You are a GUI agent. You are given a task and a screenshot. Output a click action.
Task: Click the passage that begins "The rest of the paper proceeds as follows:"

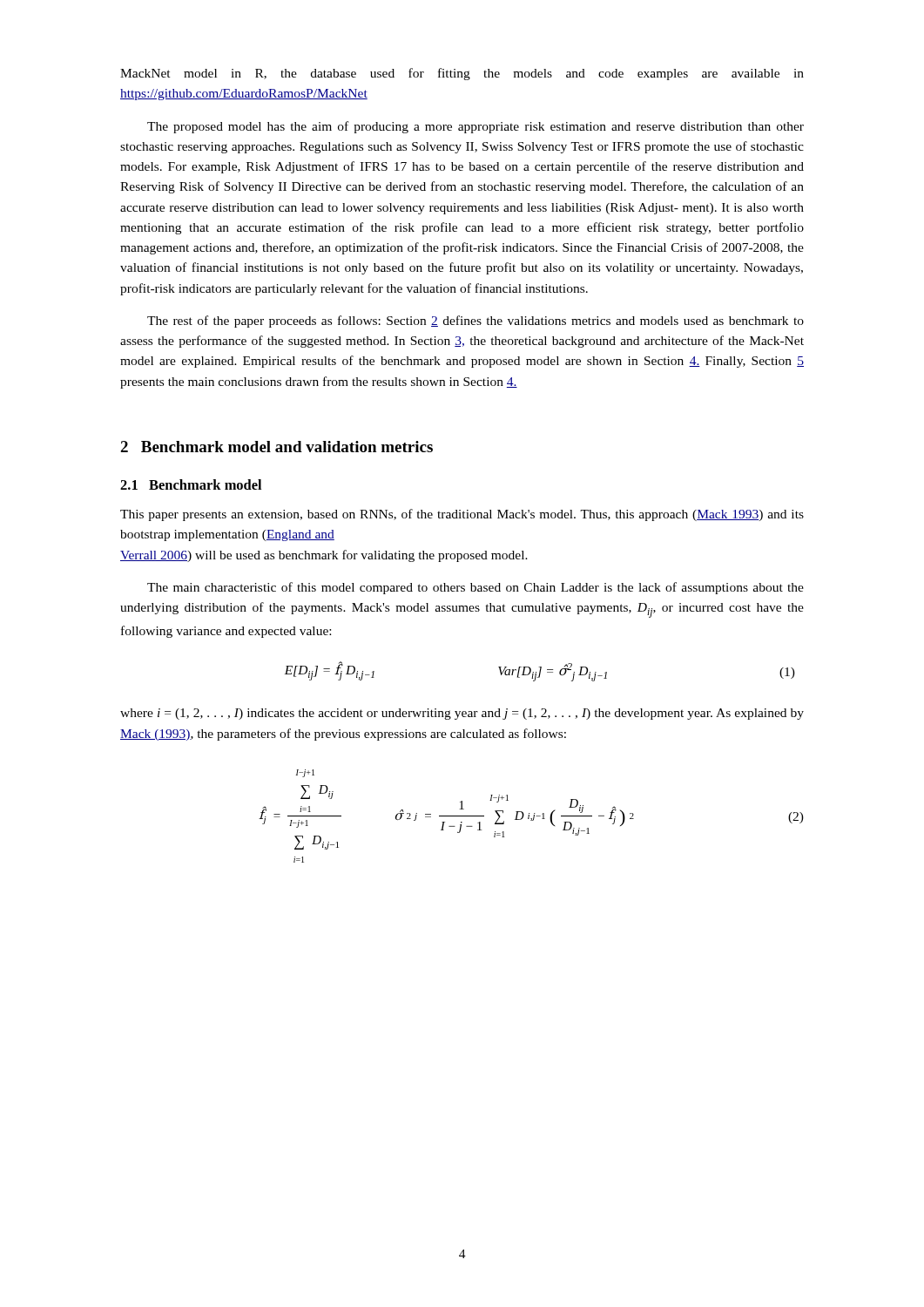462,350
